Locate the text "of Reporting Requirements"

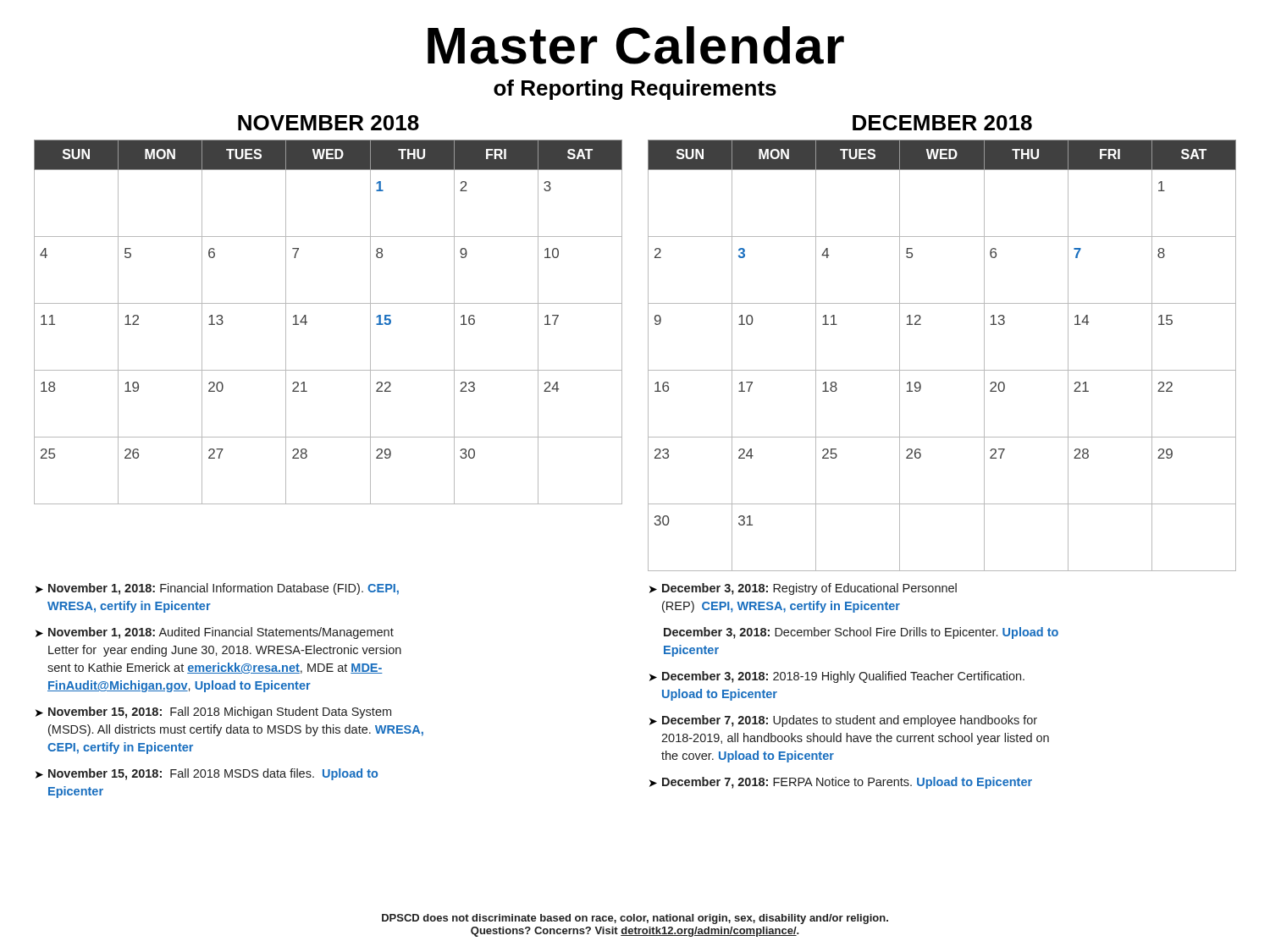point(635,88)
